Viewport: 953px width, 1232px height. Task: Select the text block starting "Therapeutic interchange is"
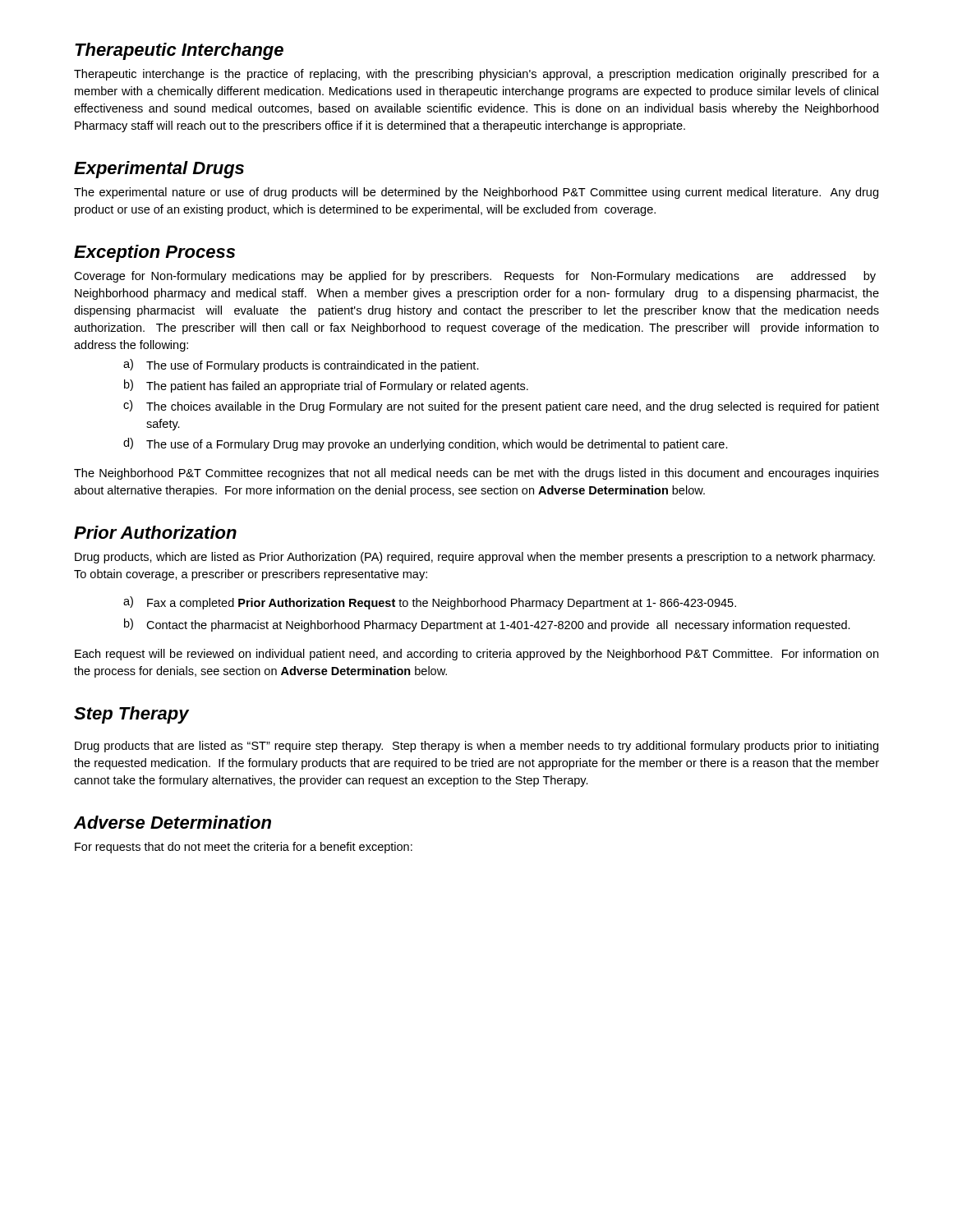click(476, 100)
